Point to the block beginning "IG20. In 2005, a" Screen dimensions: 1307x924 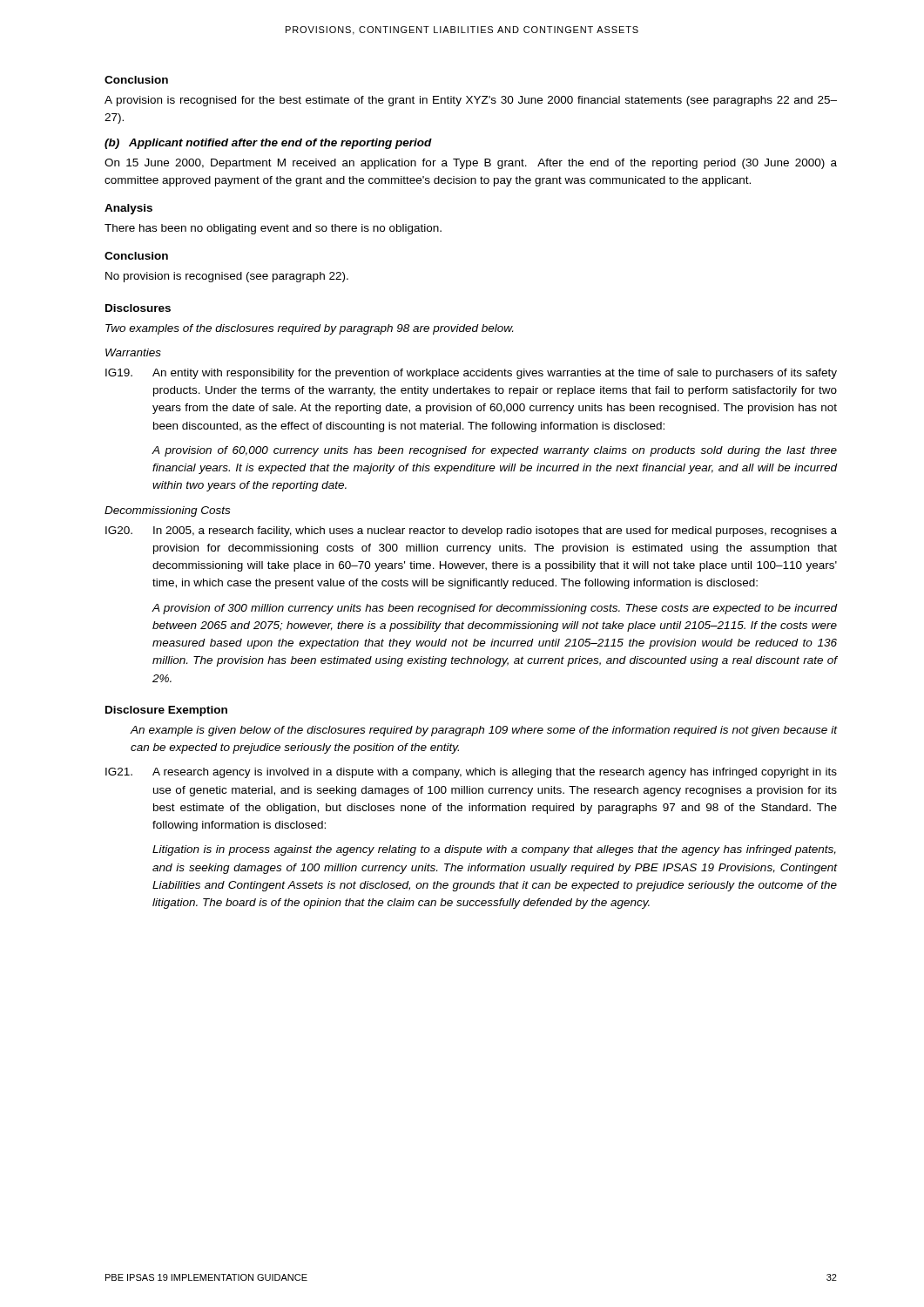(471, 604)
